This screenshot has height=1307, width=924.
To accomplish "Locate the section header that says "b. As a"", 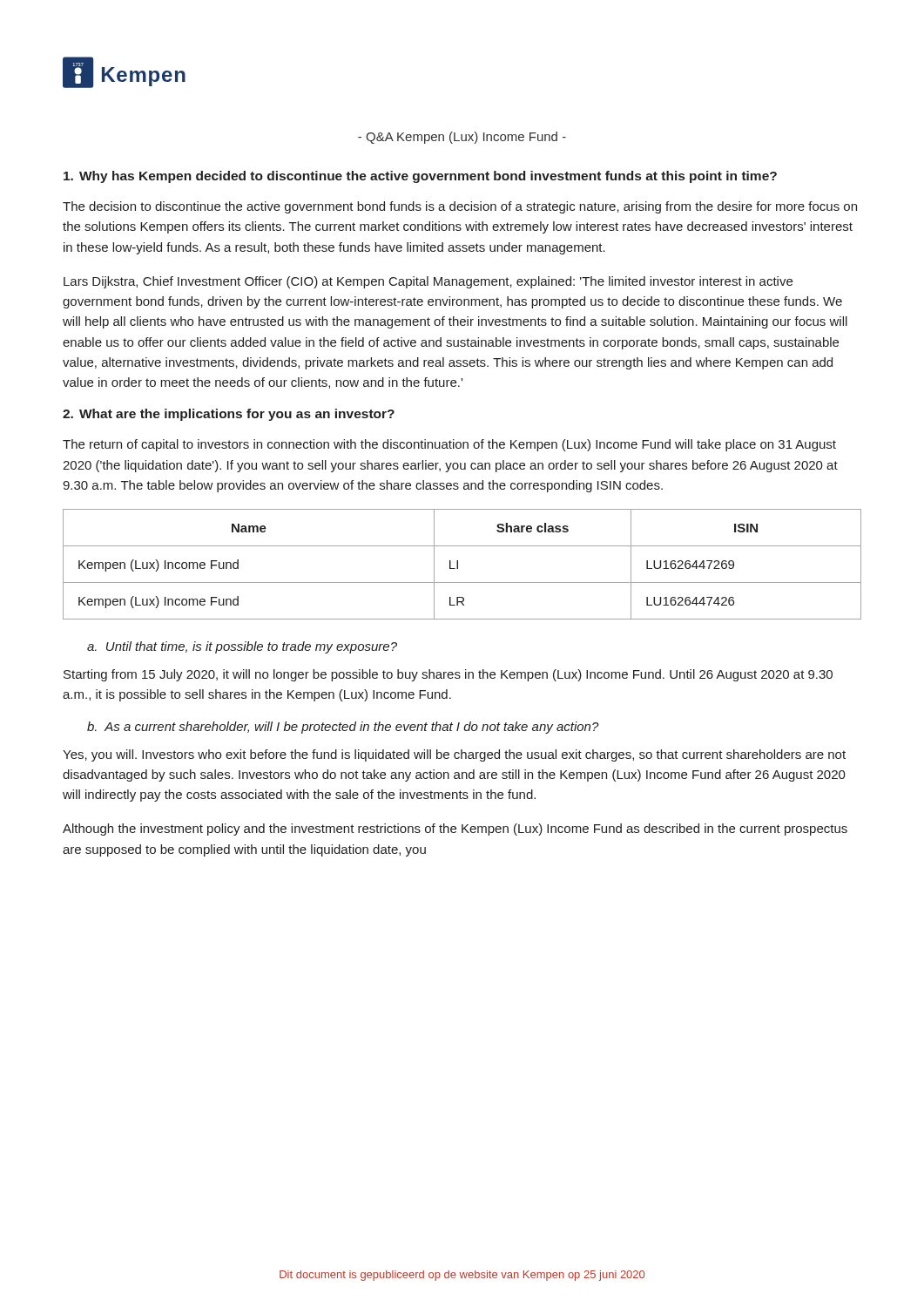I will pos(343,726).
